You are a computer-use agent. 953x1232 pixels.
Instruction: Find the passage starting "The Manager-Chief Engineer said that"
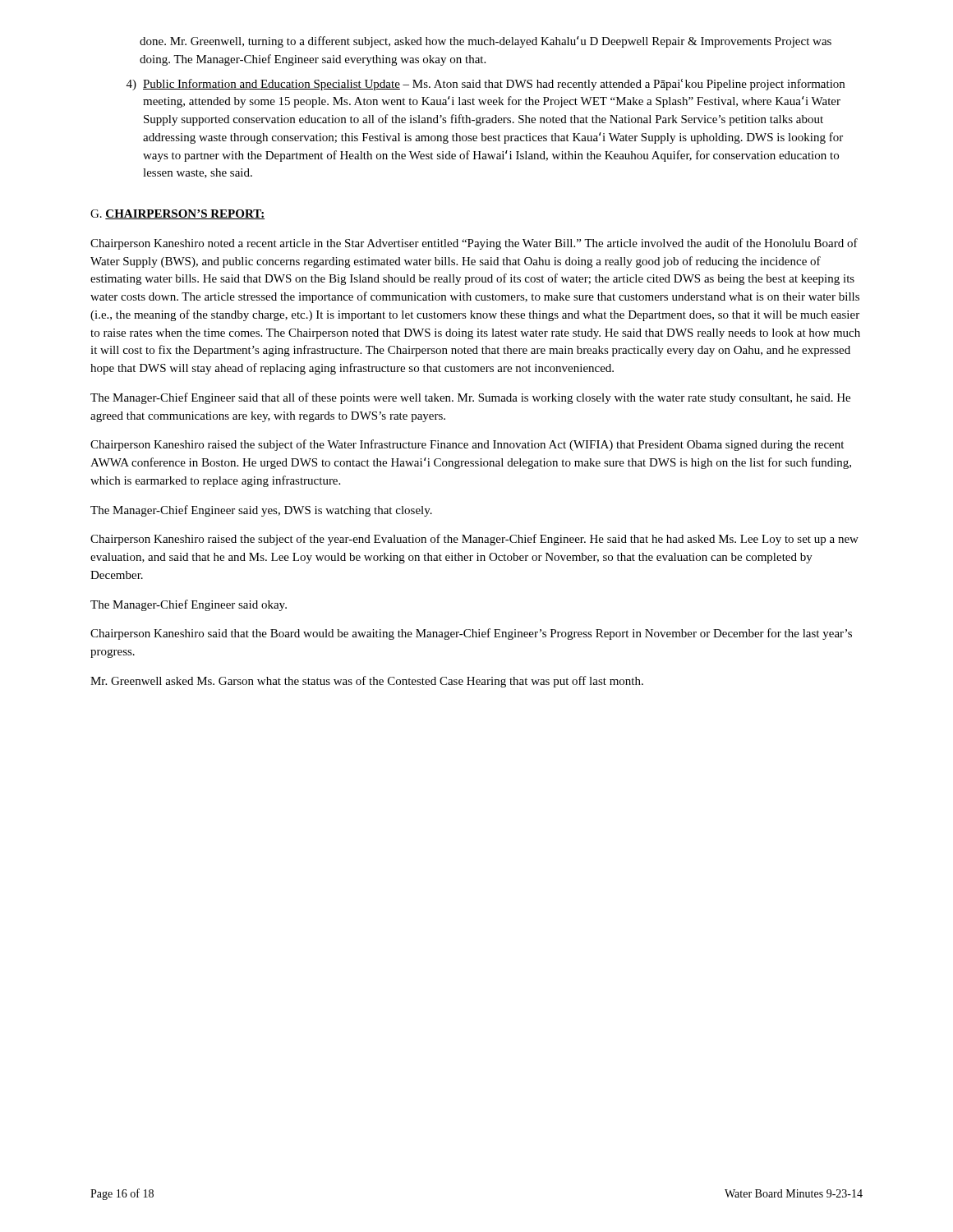point(471,406)
